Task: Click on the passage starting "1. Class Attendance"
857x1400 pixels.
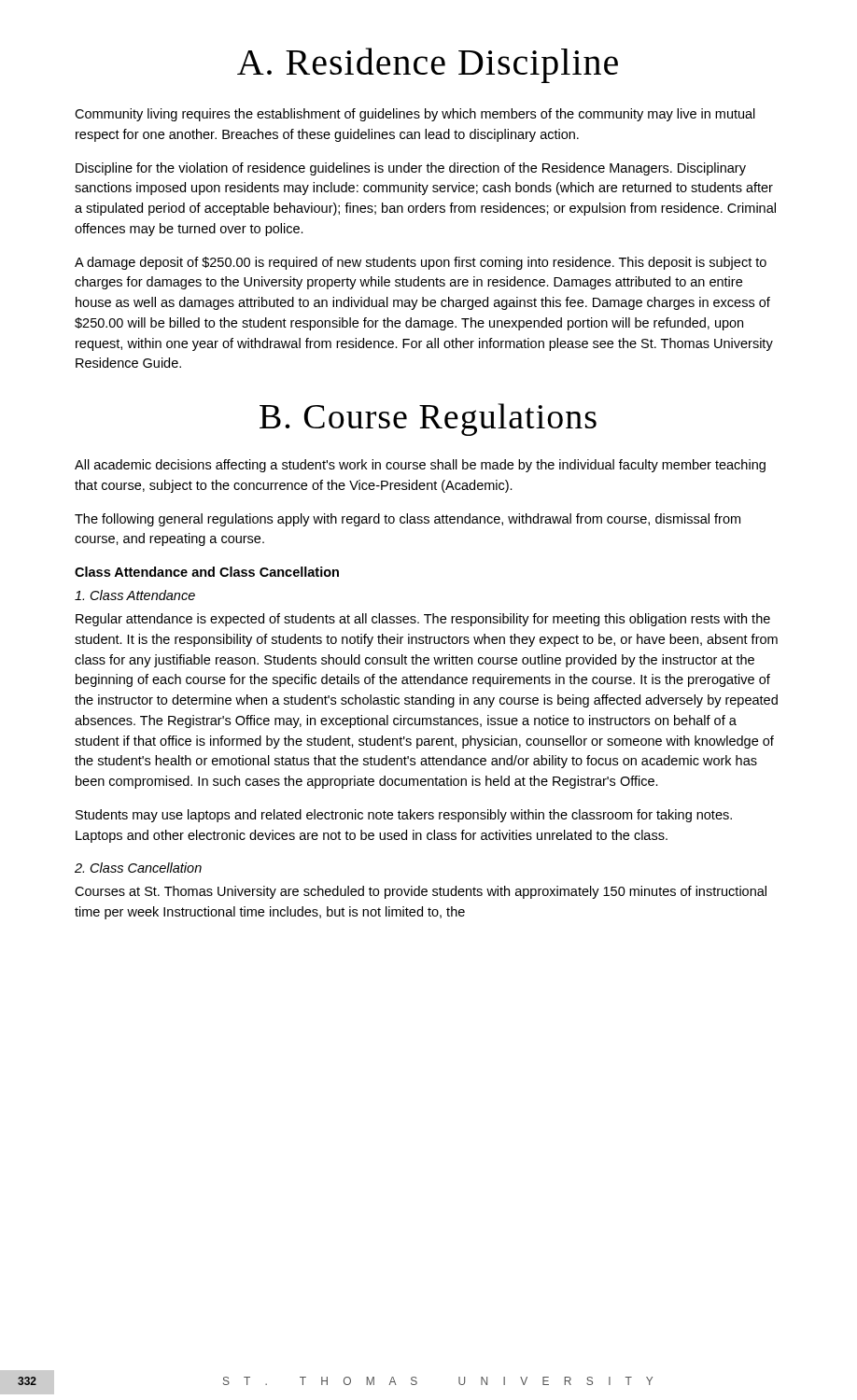Action: tap(135, 596)
